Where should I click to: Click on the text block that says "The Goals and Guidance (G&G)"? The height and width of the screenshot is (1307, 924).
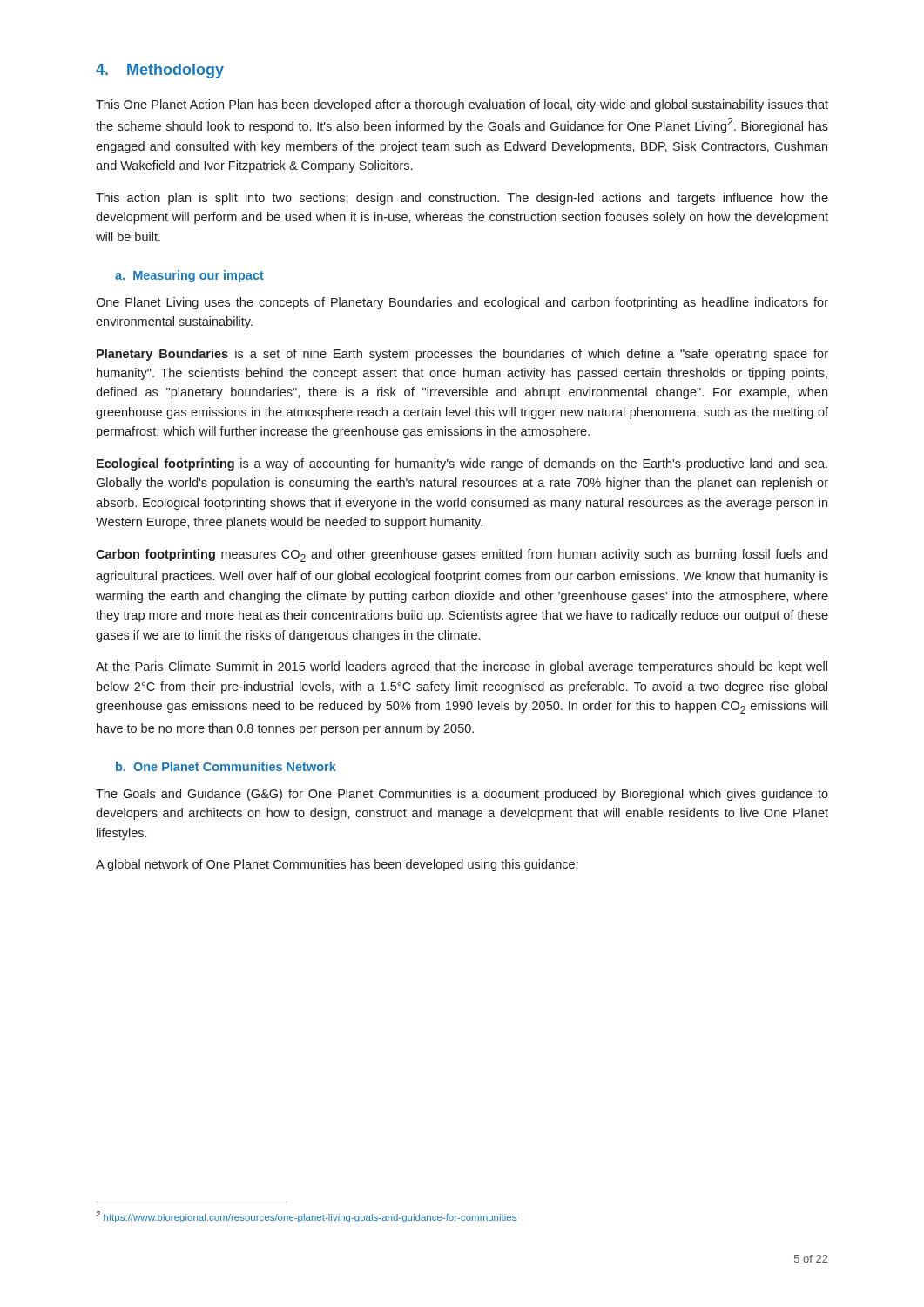coord(462,813)
